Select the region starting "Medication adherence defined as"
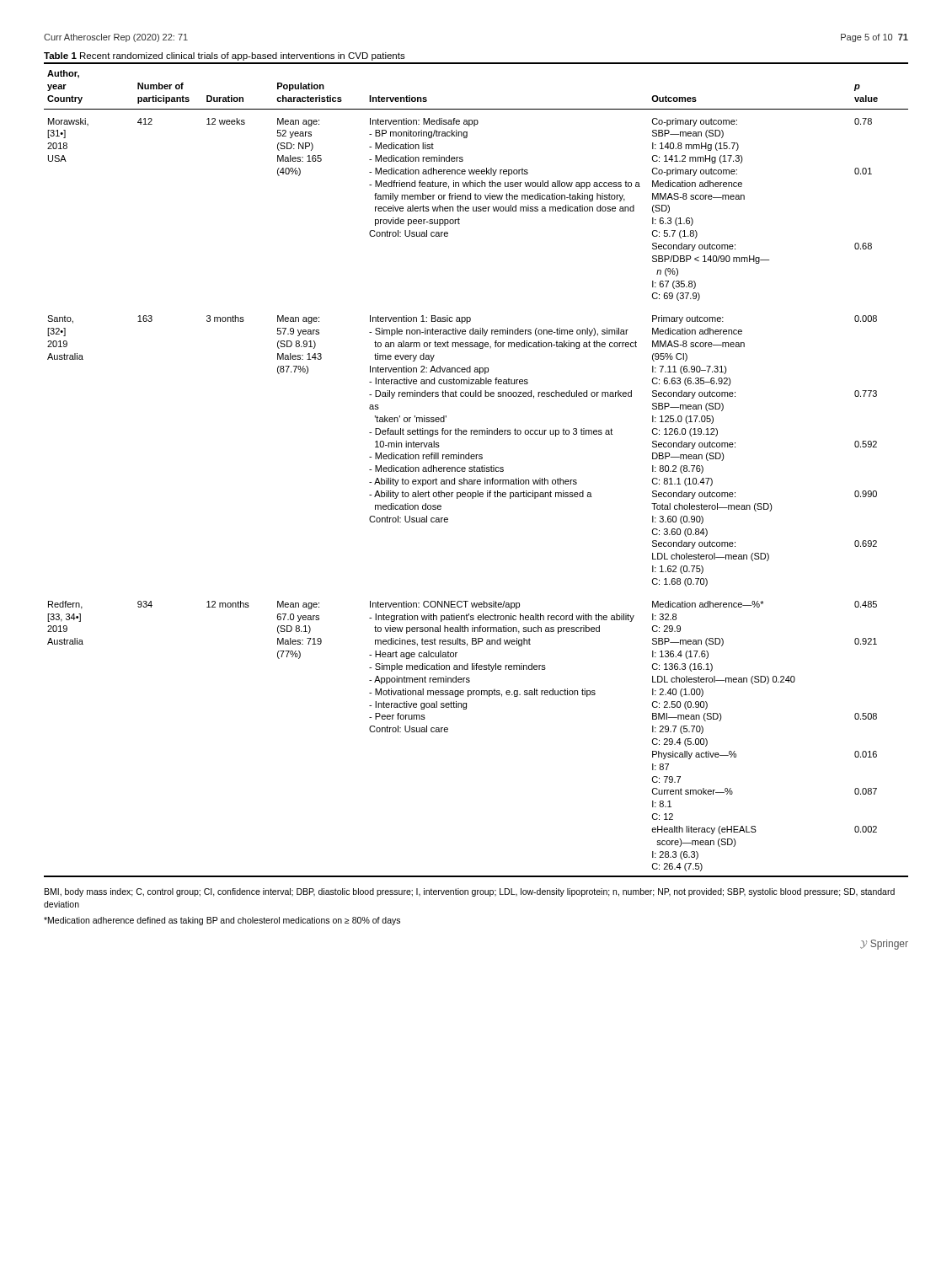Screen dimensions: 1264x952 [222, 920]
